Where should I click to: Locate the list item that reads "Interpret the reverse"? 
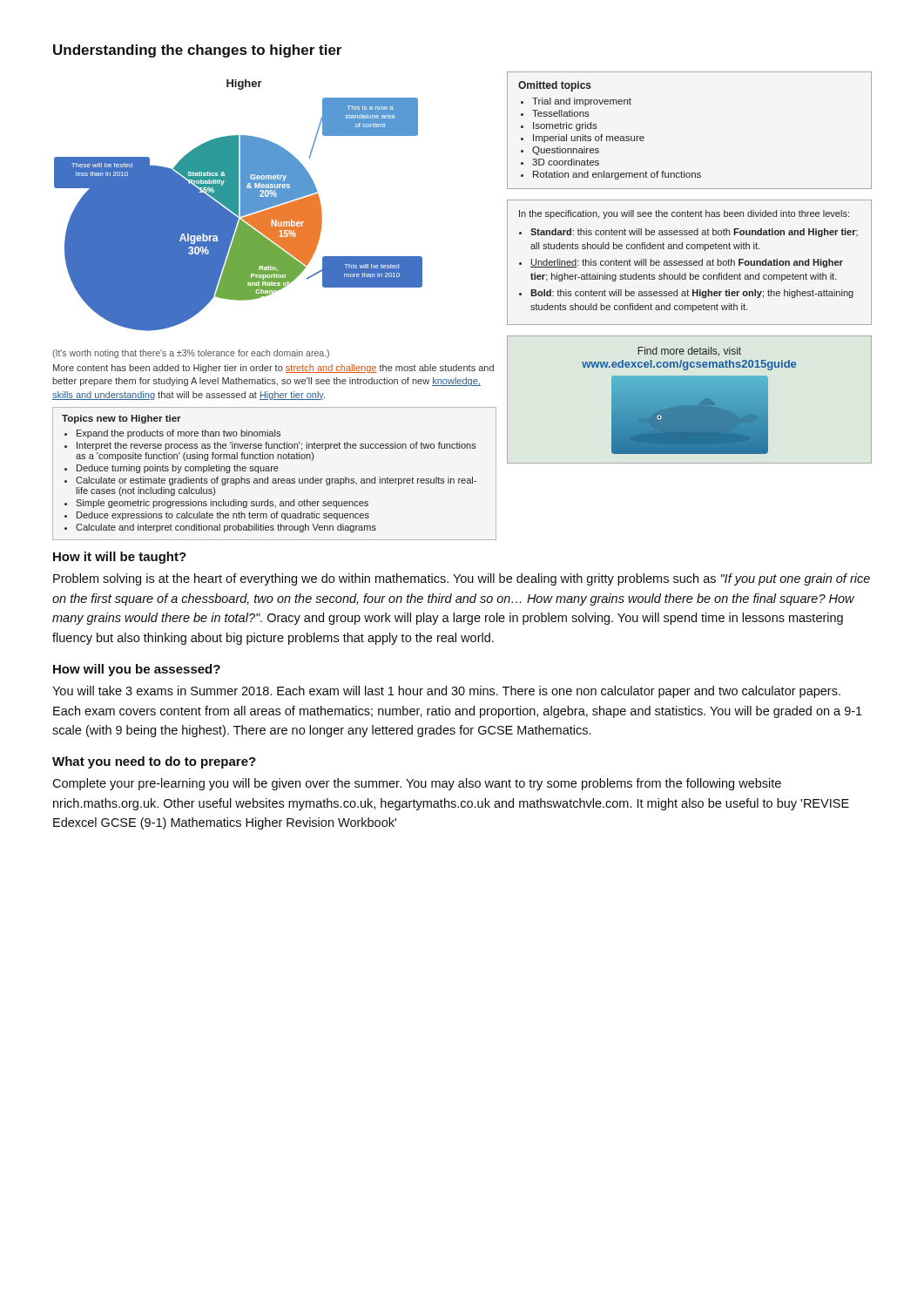coord(276,451)
